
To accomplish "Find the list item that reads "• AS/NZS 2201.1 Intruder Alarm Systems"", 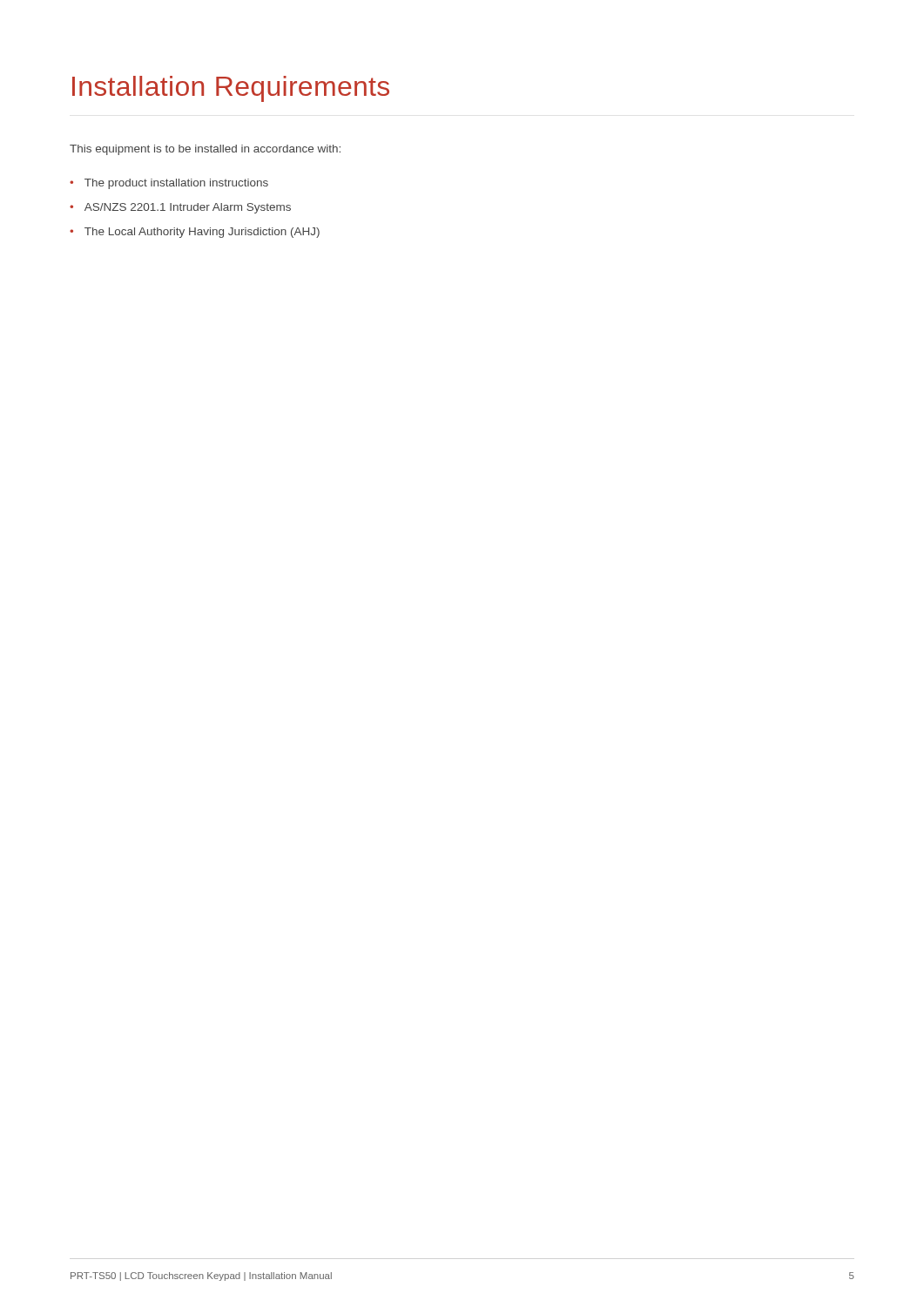I will [181, 207].
